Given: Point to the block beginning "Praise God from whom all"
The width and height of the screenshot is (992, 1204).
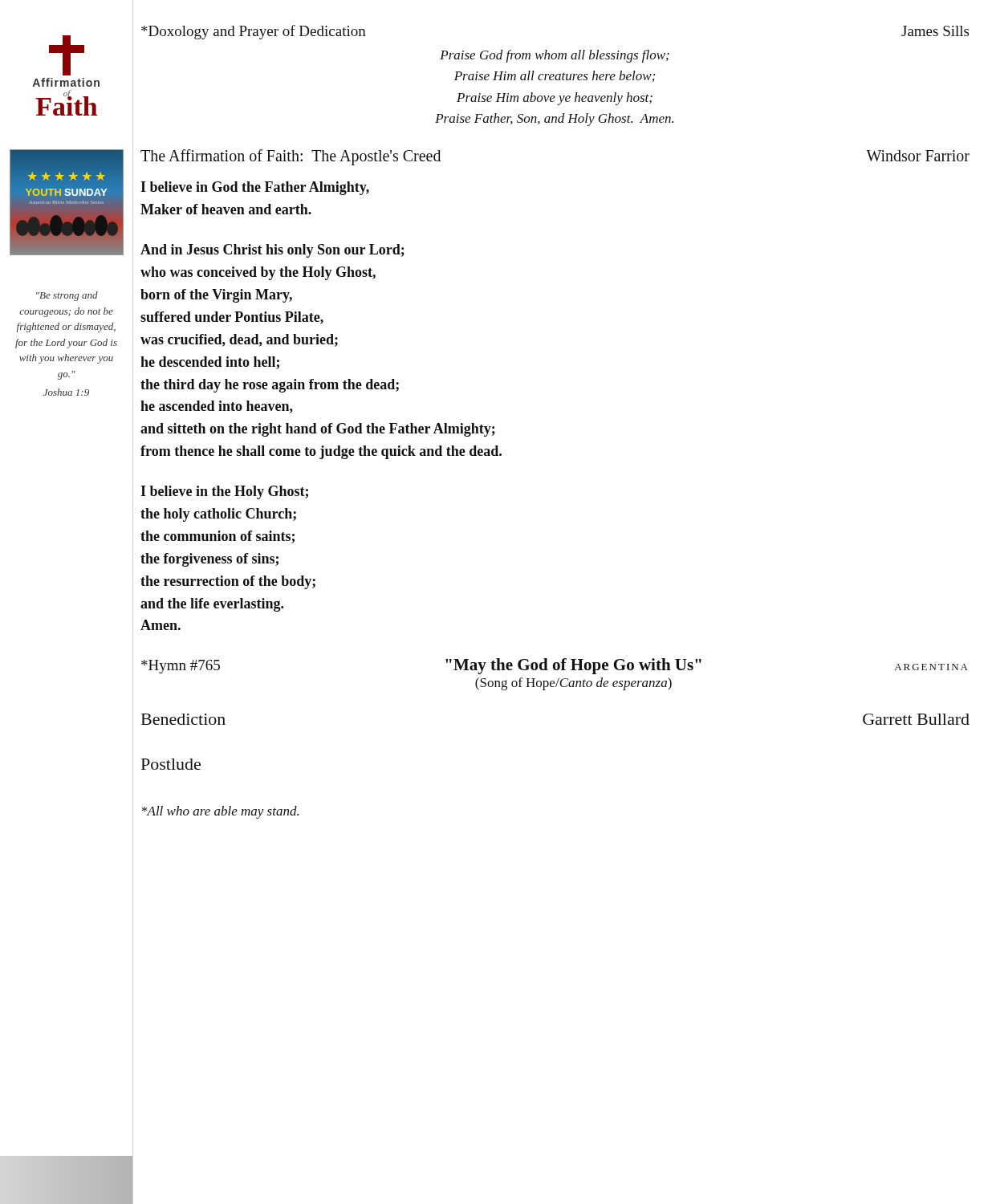Looking at the screenshot, I should point(555,87).
